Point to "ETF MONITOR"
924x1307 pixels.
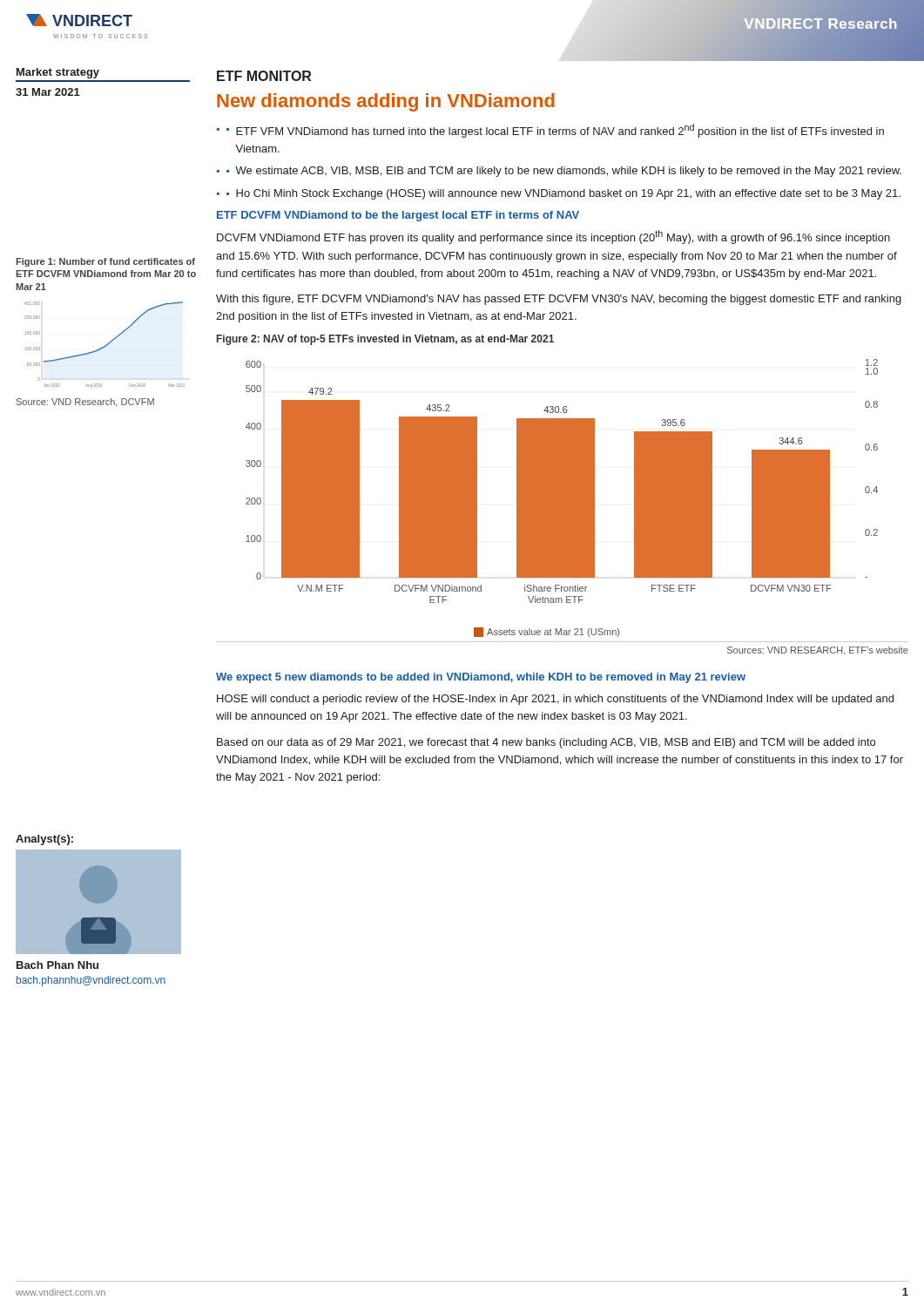point(264,76)
